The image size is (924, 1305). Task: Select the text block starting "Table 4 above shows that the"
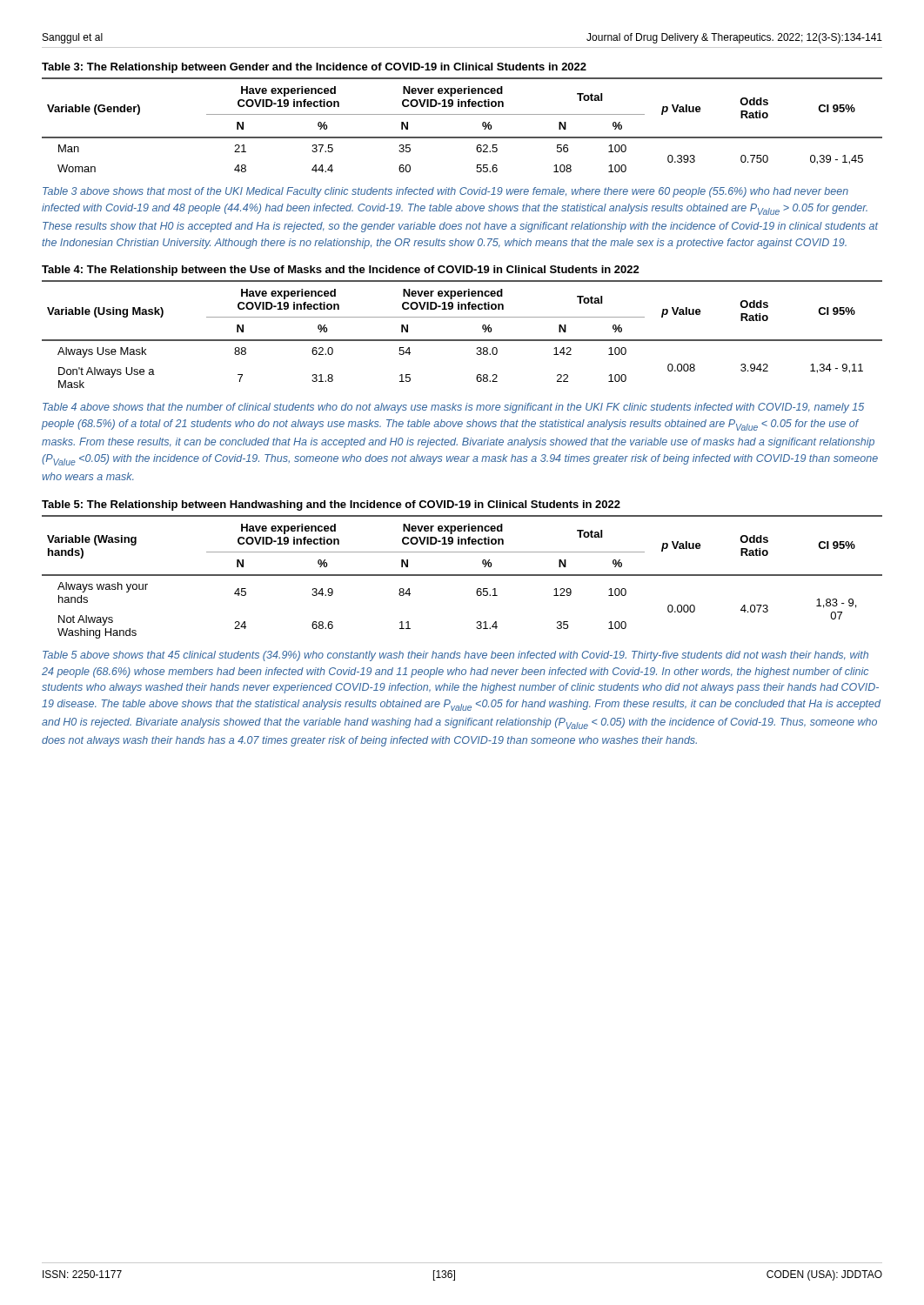click(x=460, y=442)
